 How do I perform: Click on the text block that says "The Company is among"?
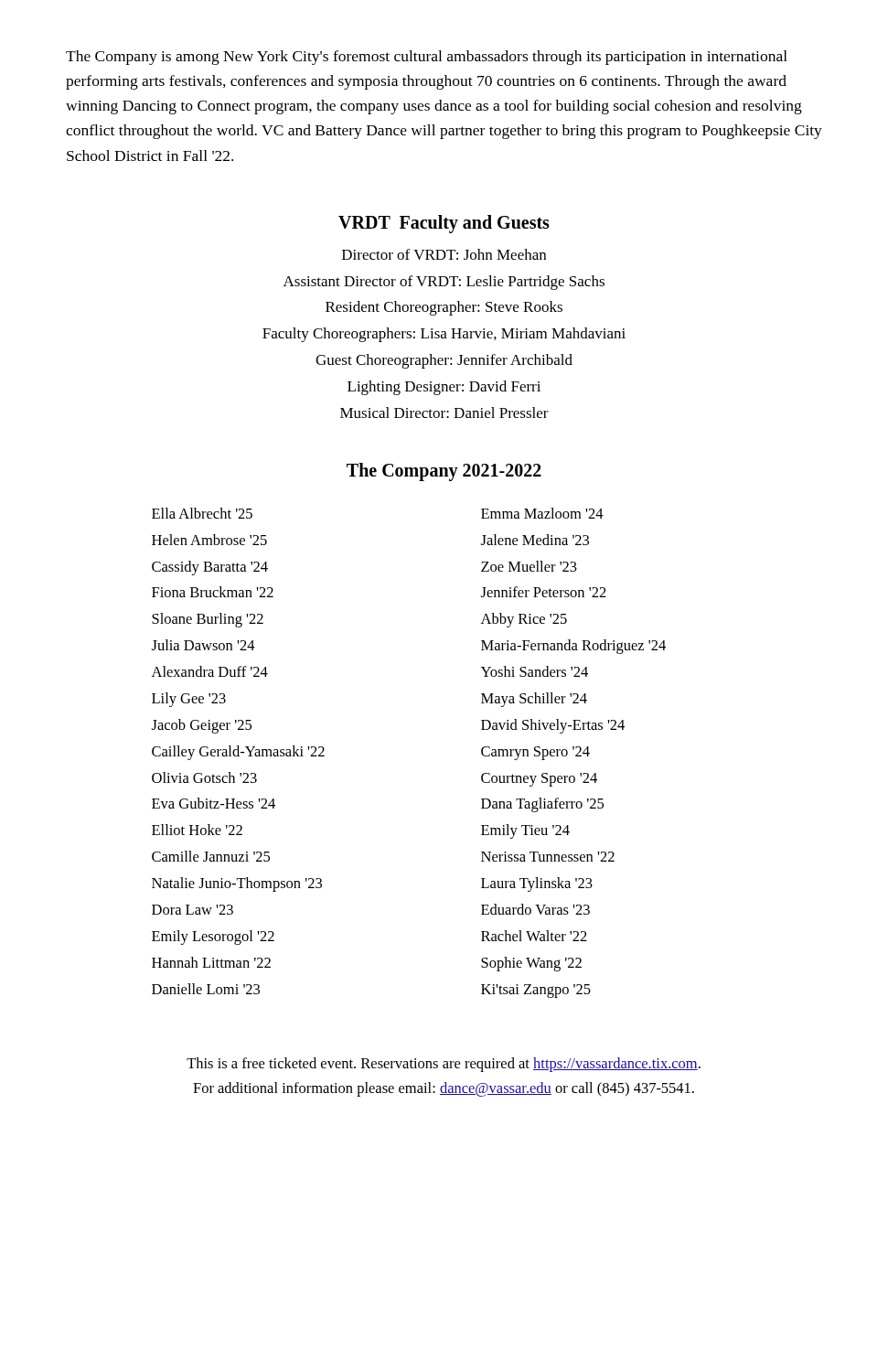444,105
